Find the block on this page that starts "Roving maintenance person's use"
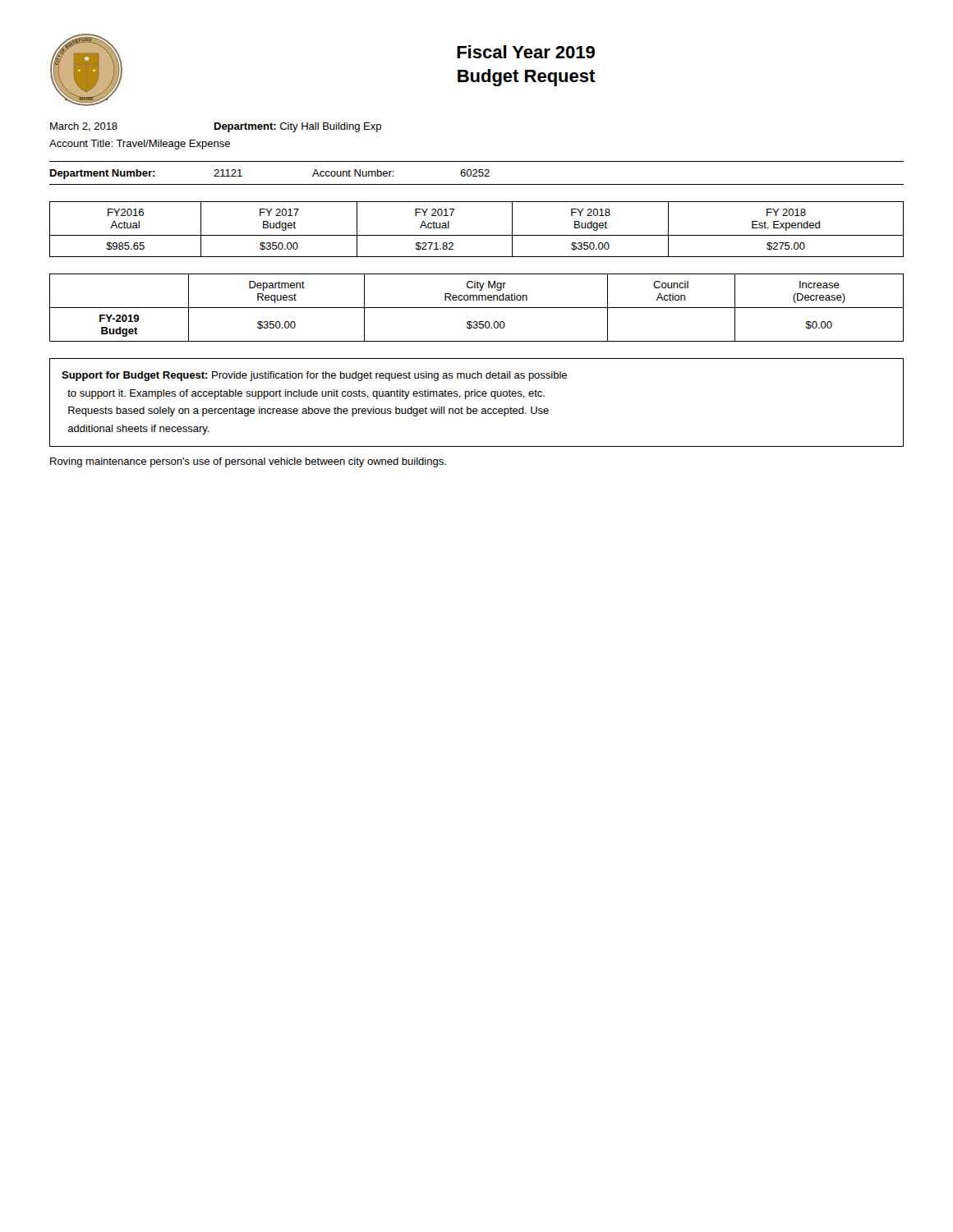The image size is (953, 1232). 248,461
